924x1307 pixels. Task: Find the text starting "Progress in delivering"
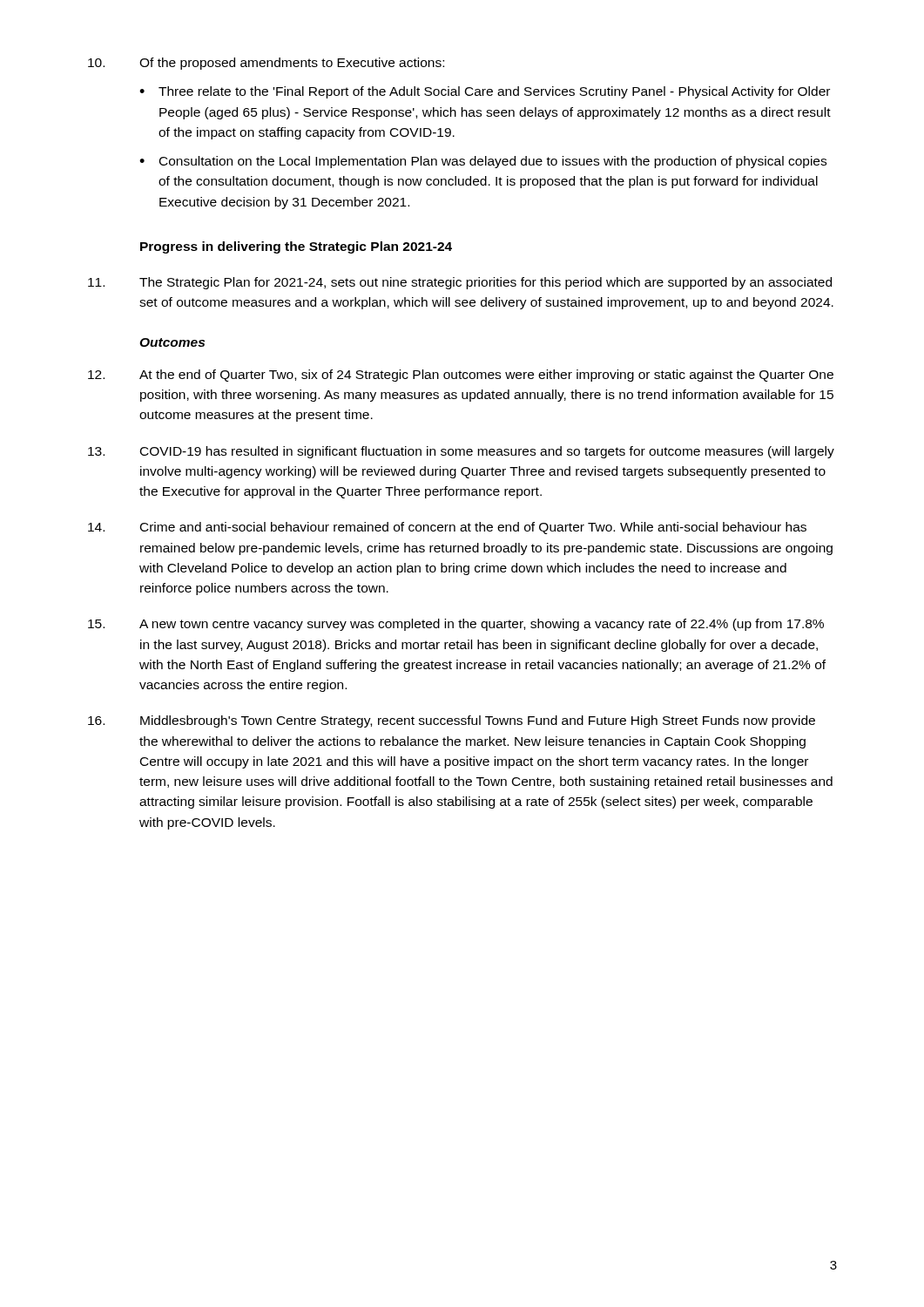click(x=296, y=246)
